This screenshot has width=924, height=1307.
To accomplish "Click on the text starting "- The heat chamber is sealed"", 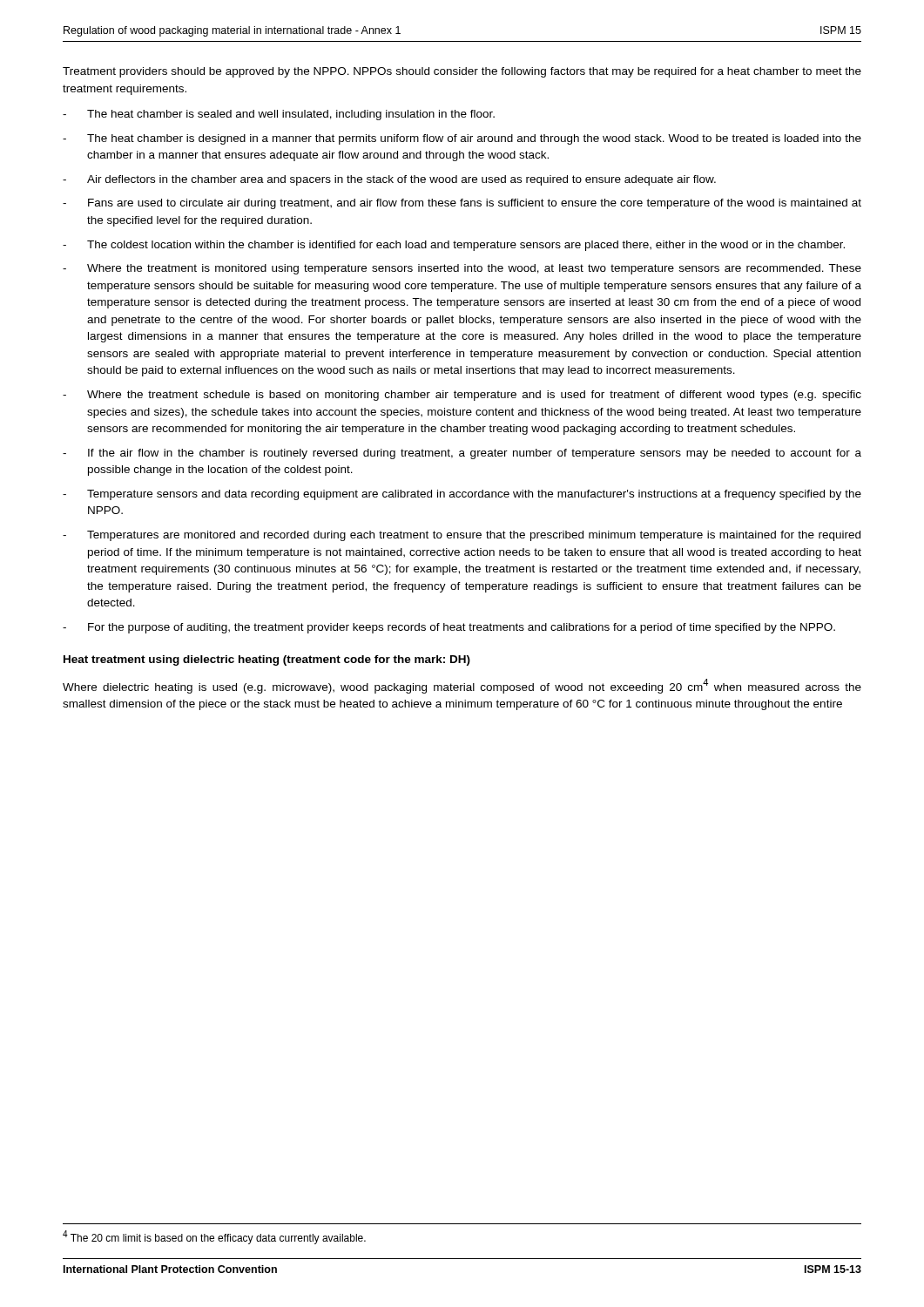I will (x=462, y=114).
